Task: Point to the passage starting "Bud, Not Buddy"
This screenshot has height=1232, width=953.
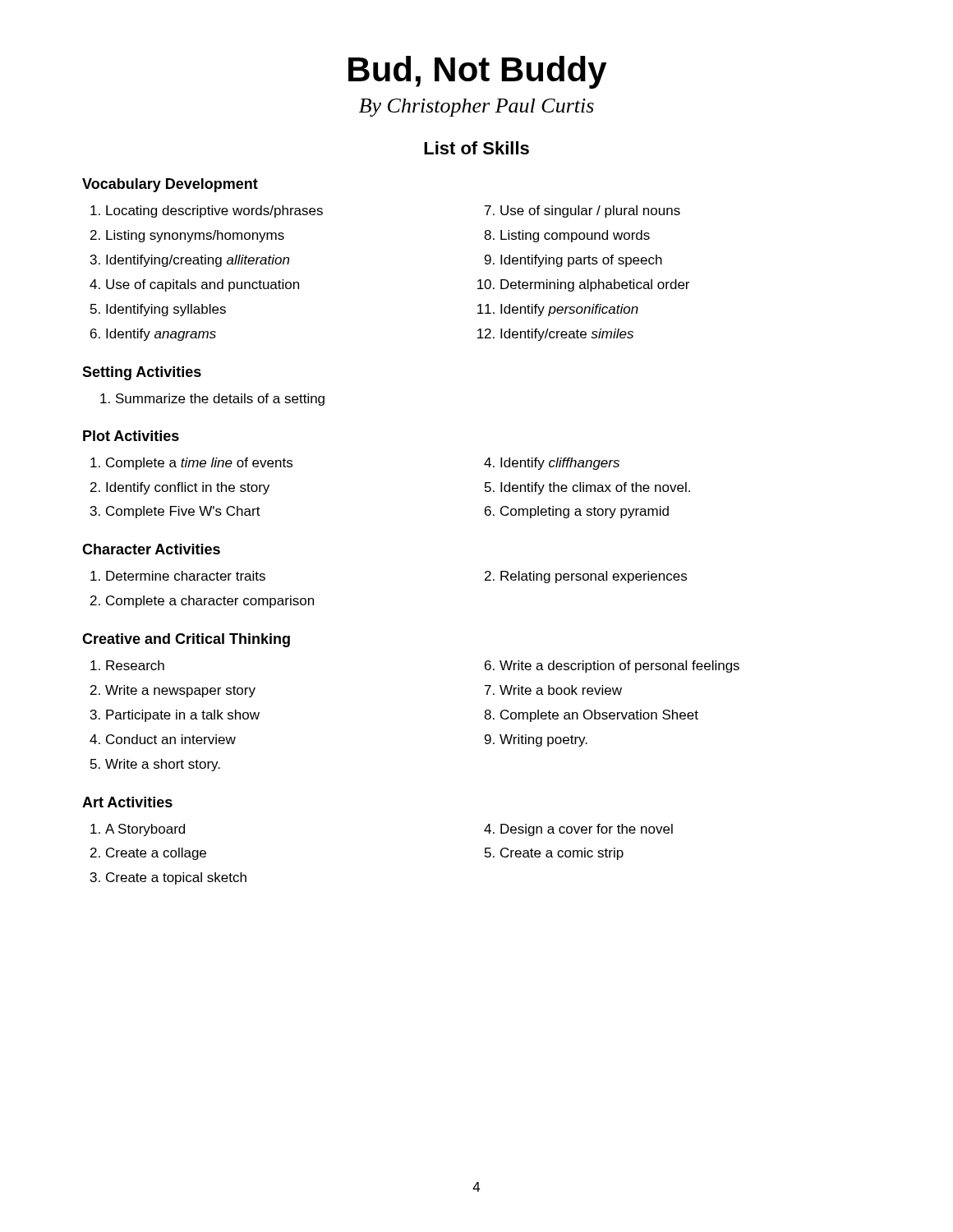Action: pos(476,84)
